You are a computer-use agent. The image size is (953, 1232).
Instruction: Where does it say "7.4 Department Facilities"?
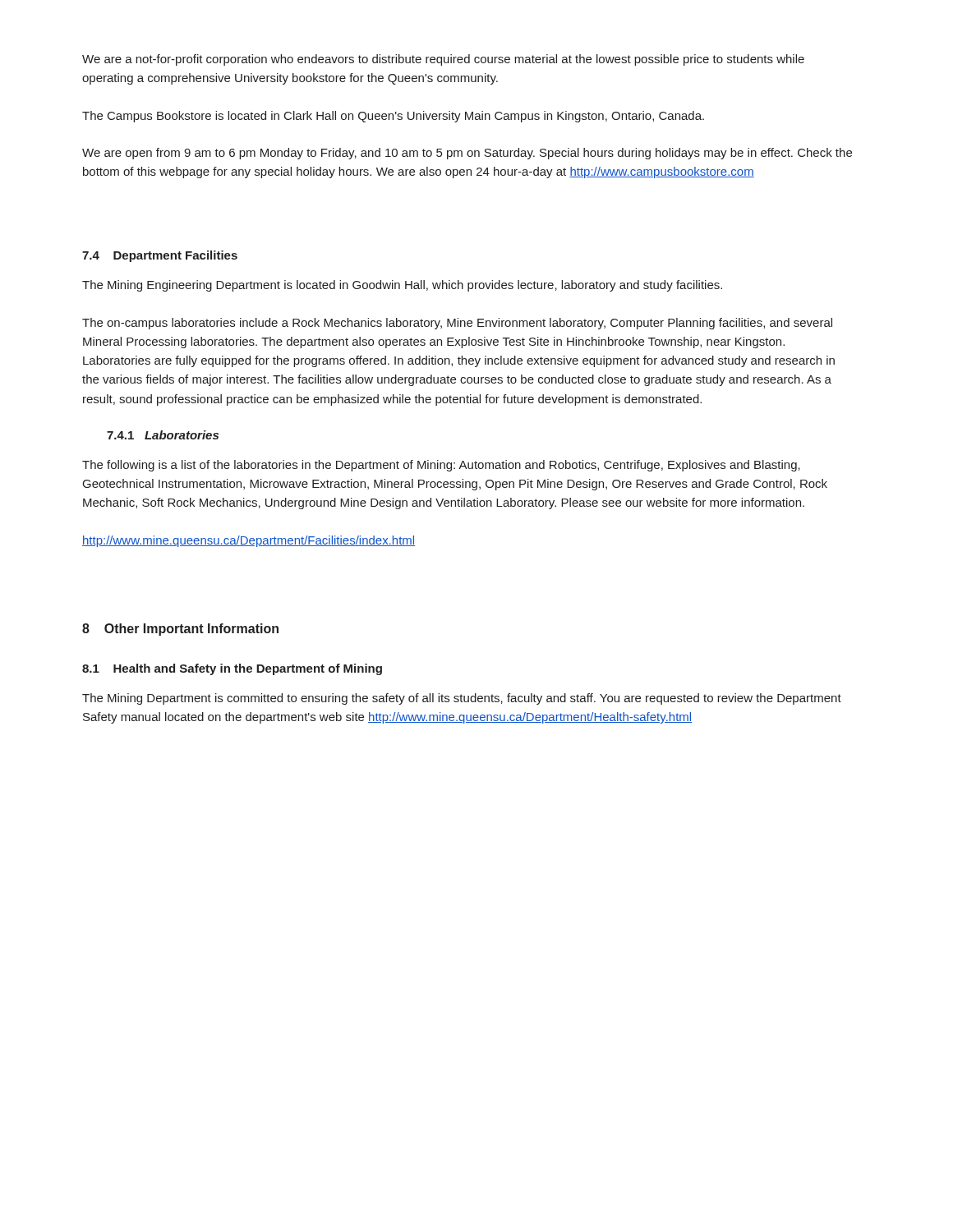[160, 255]
